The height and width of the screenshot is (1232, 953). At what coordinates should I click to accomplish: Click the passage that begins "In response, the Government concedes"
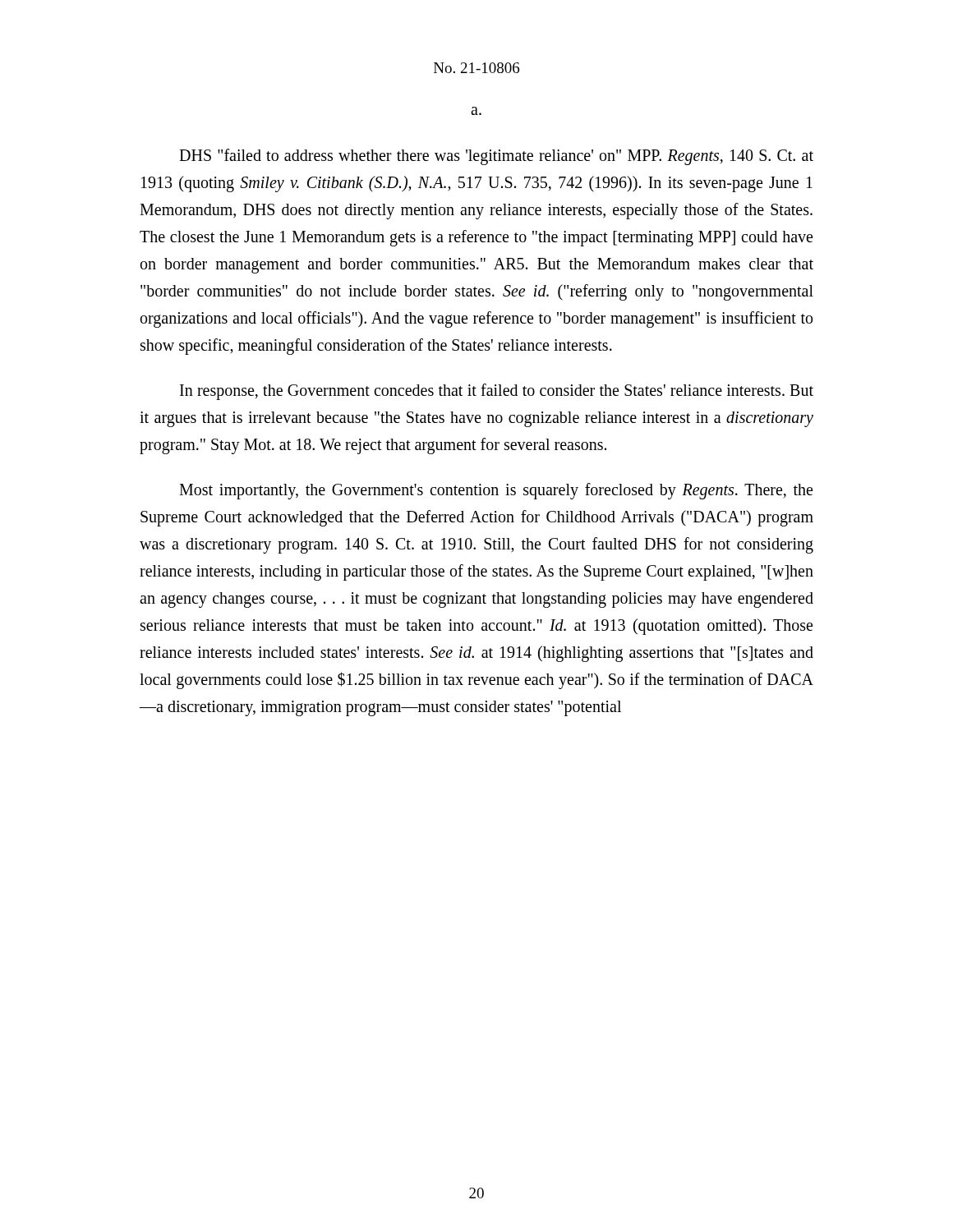coord(476,417)
